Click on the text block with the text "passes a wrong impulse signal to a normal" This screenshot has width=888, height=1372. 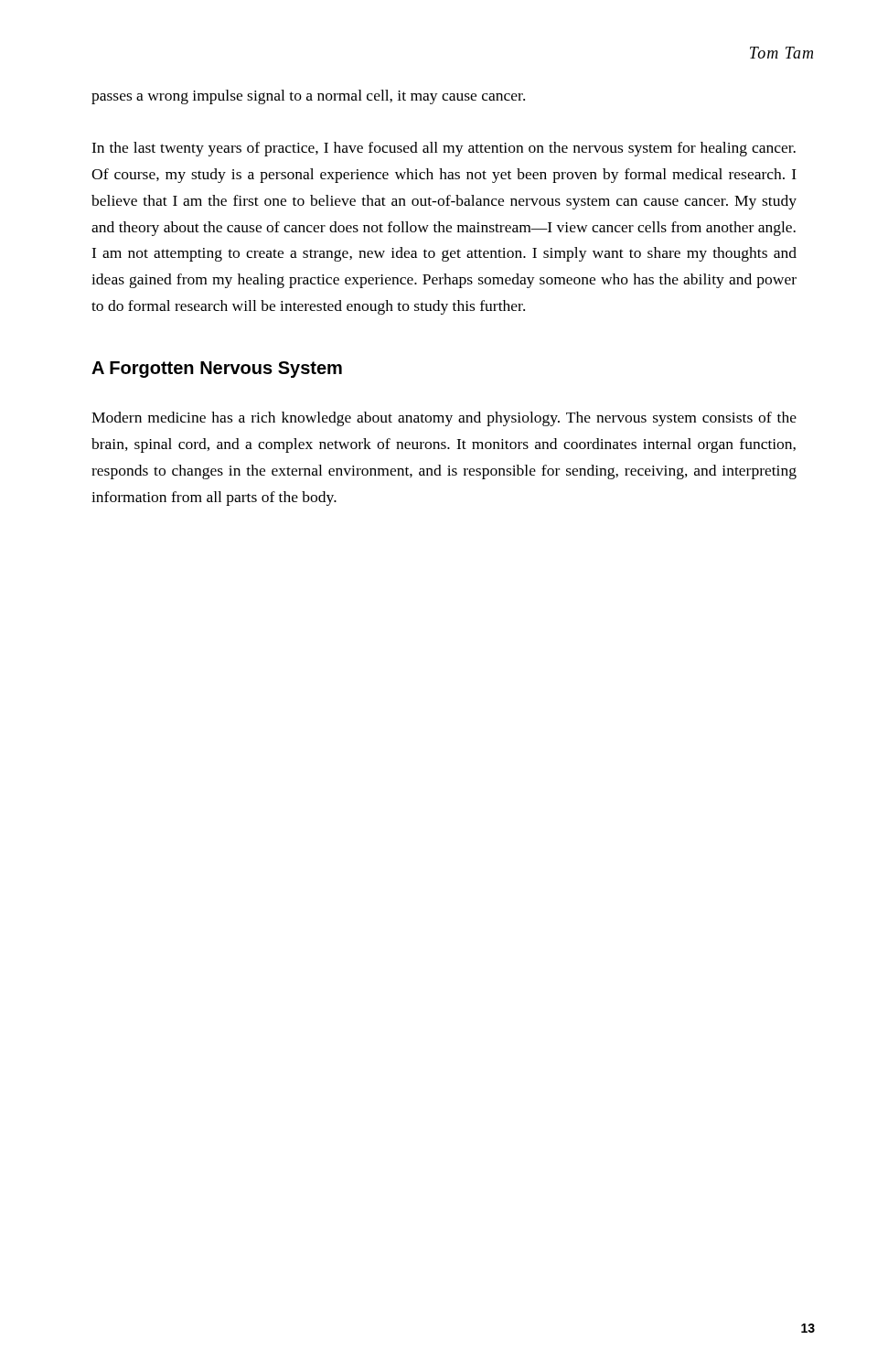click(x=309, y=95)
